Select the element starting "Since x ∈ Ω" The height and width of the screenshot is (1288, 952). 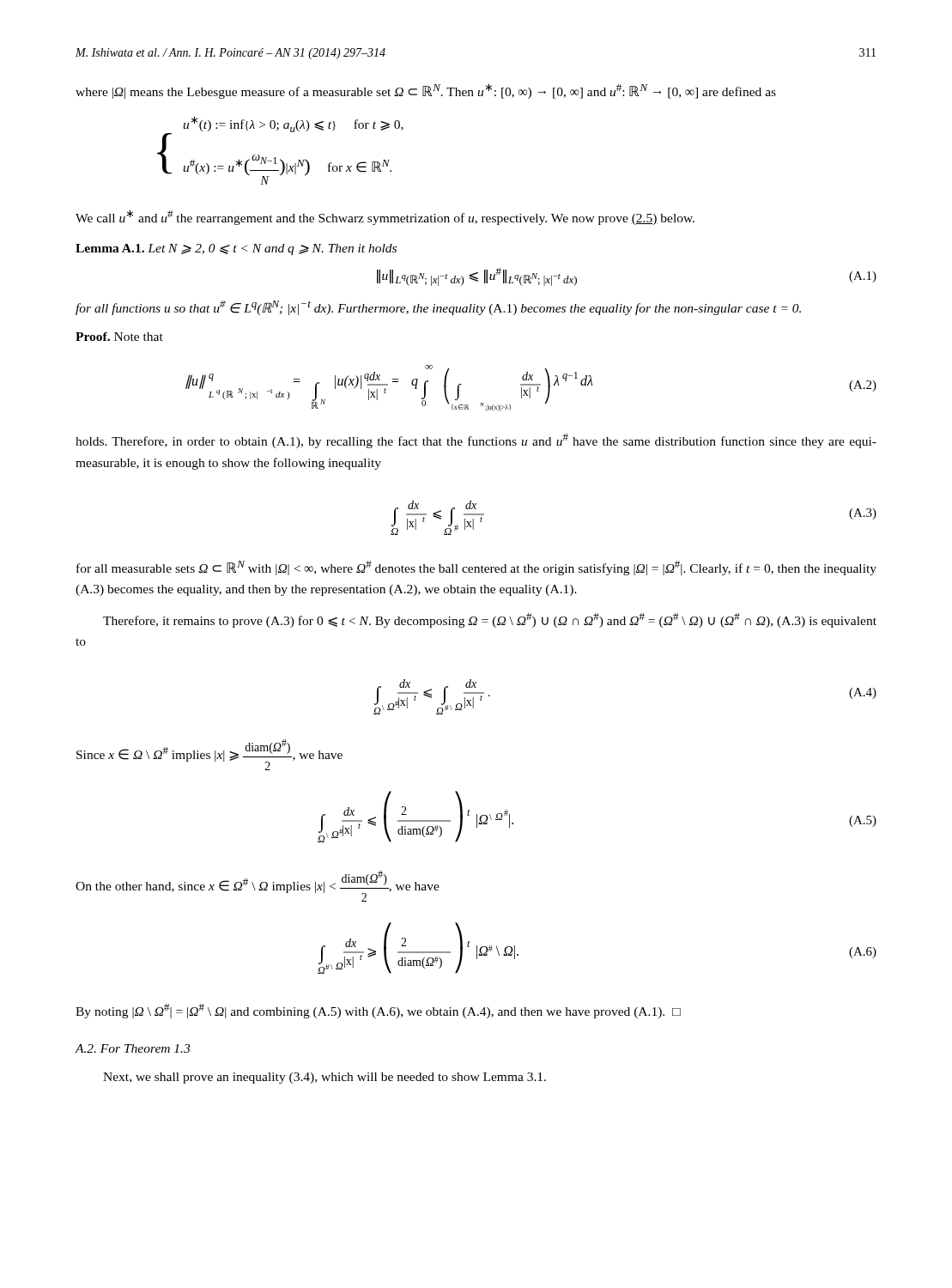click(x=209, y=755)
